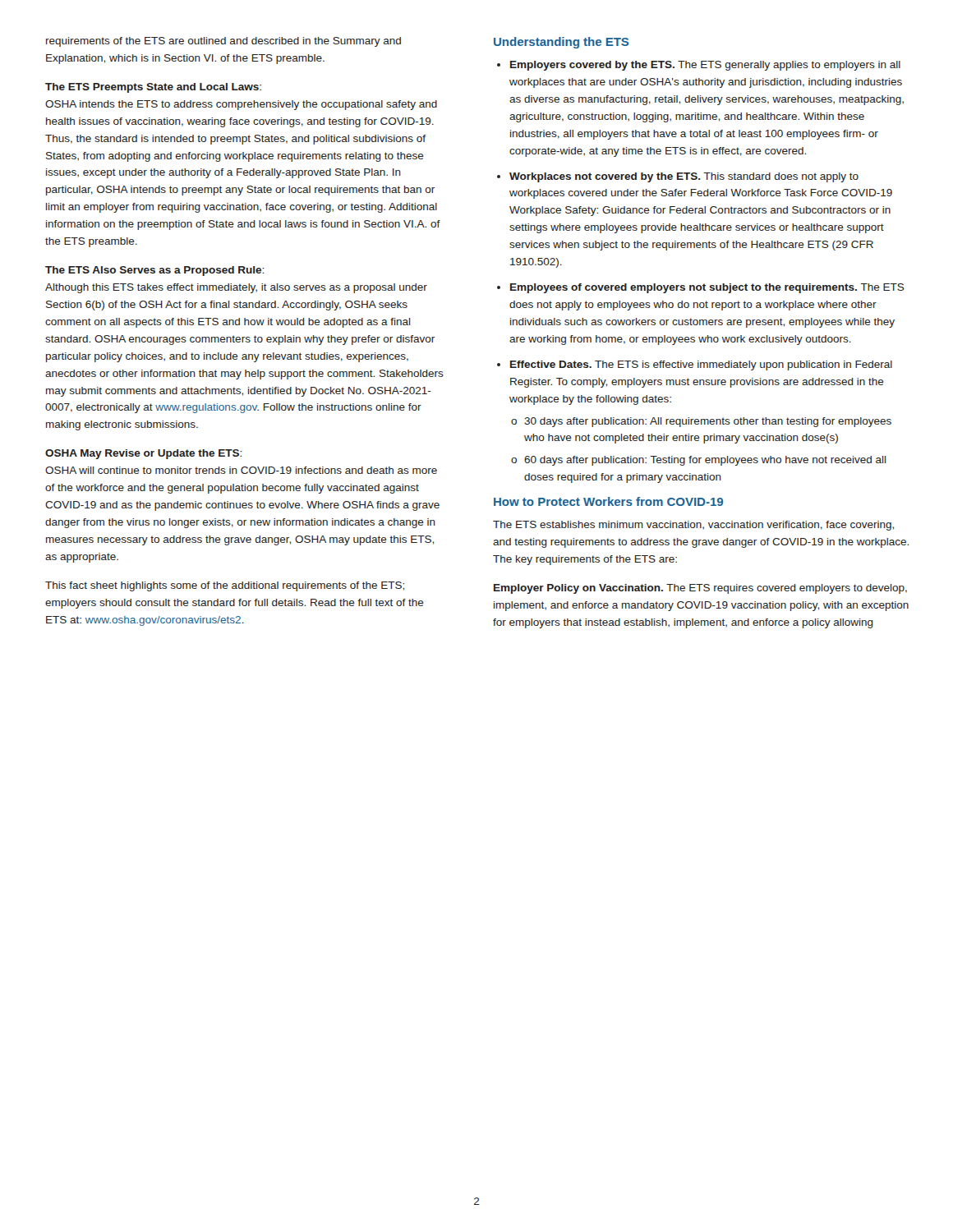Viewport: 953px width, 1232px height.
Task: Locate the block starting "The ETS Preempts State"
Action: [242, 164]
